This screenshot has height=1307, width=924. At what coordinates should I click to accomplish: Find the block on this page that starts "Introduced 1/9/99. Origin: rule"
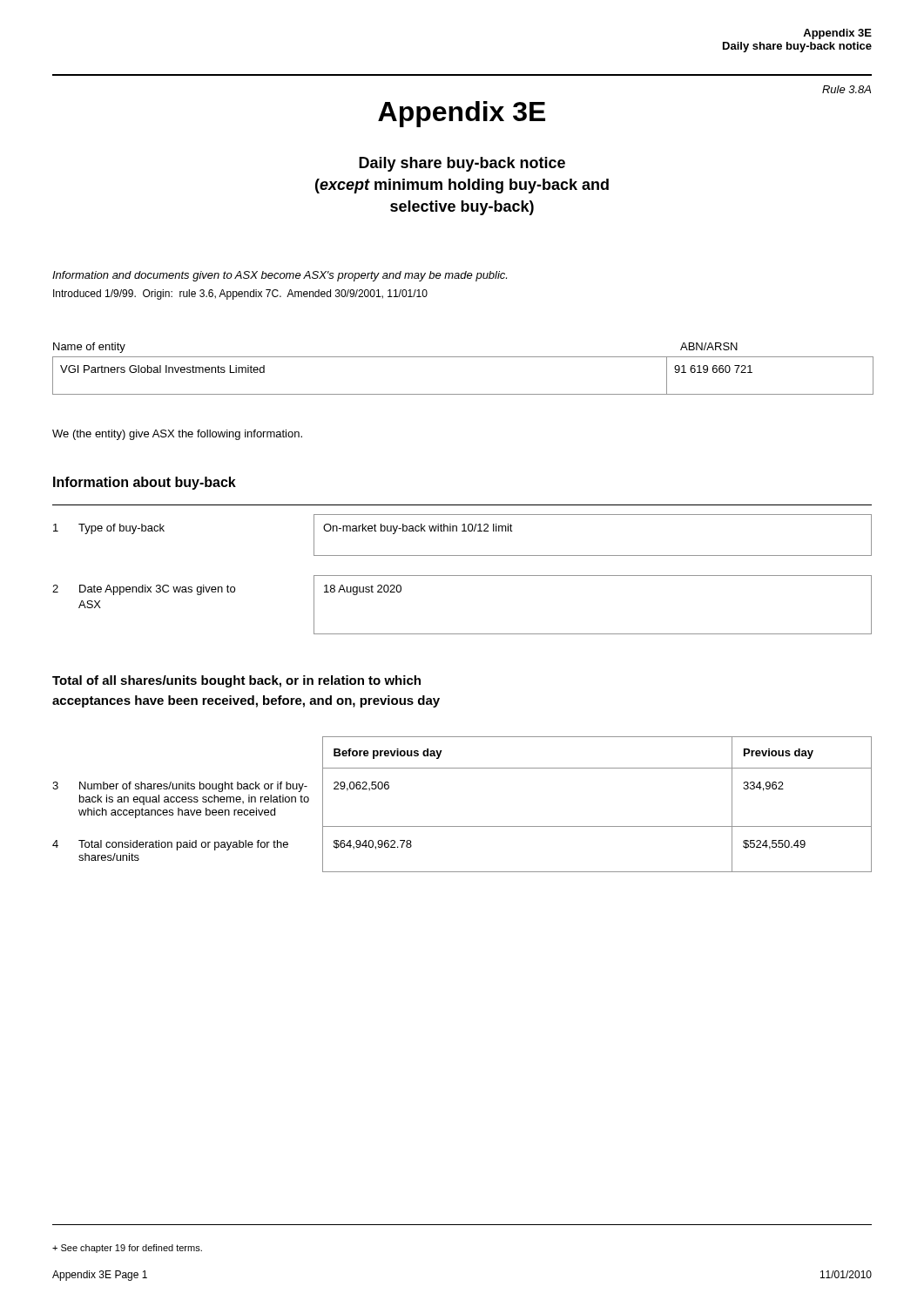coord(240,294)
